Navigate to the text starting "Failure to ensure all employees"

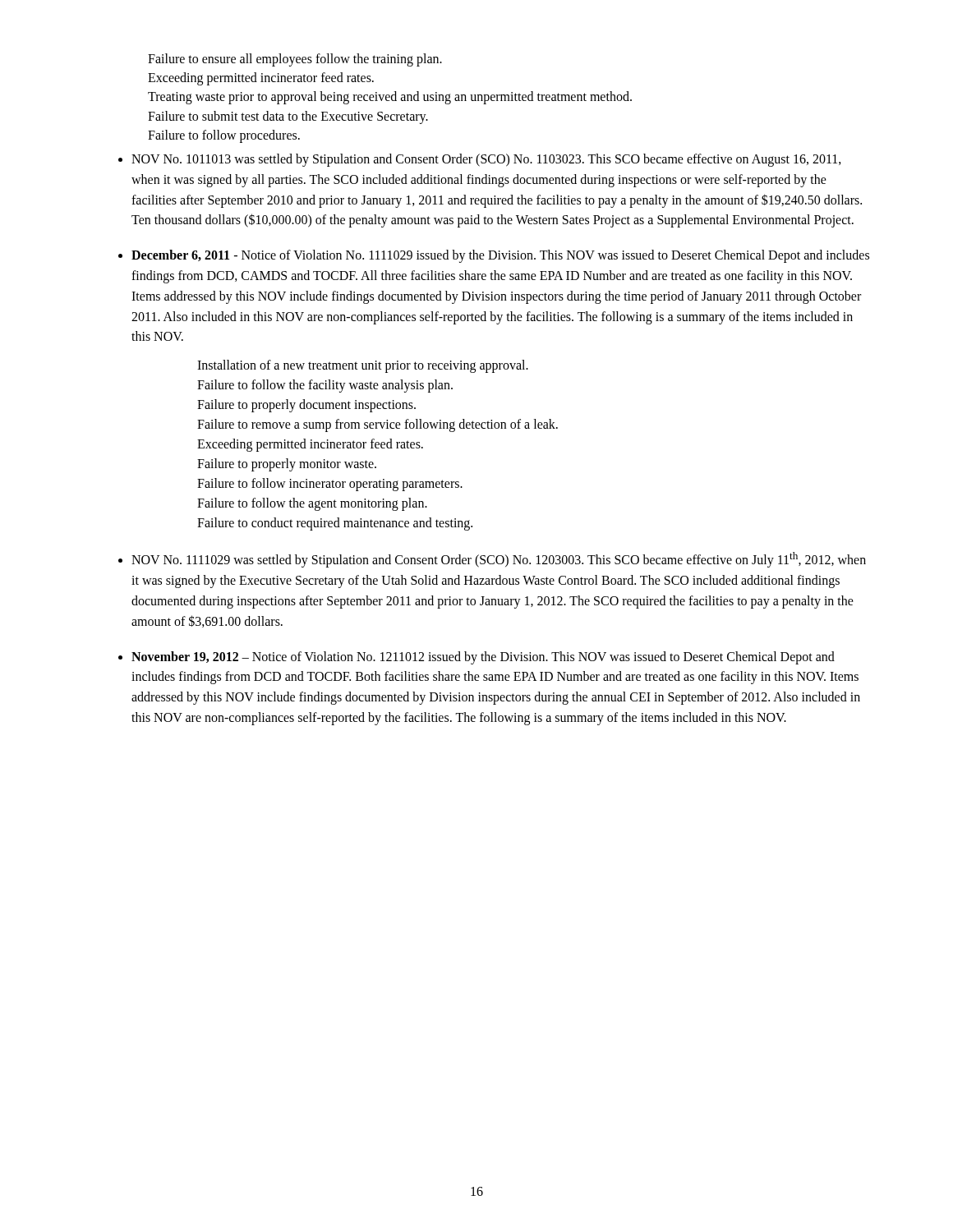tap(390, 97)
